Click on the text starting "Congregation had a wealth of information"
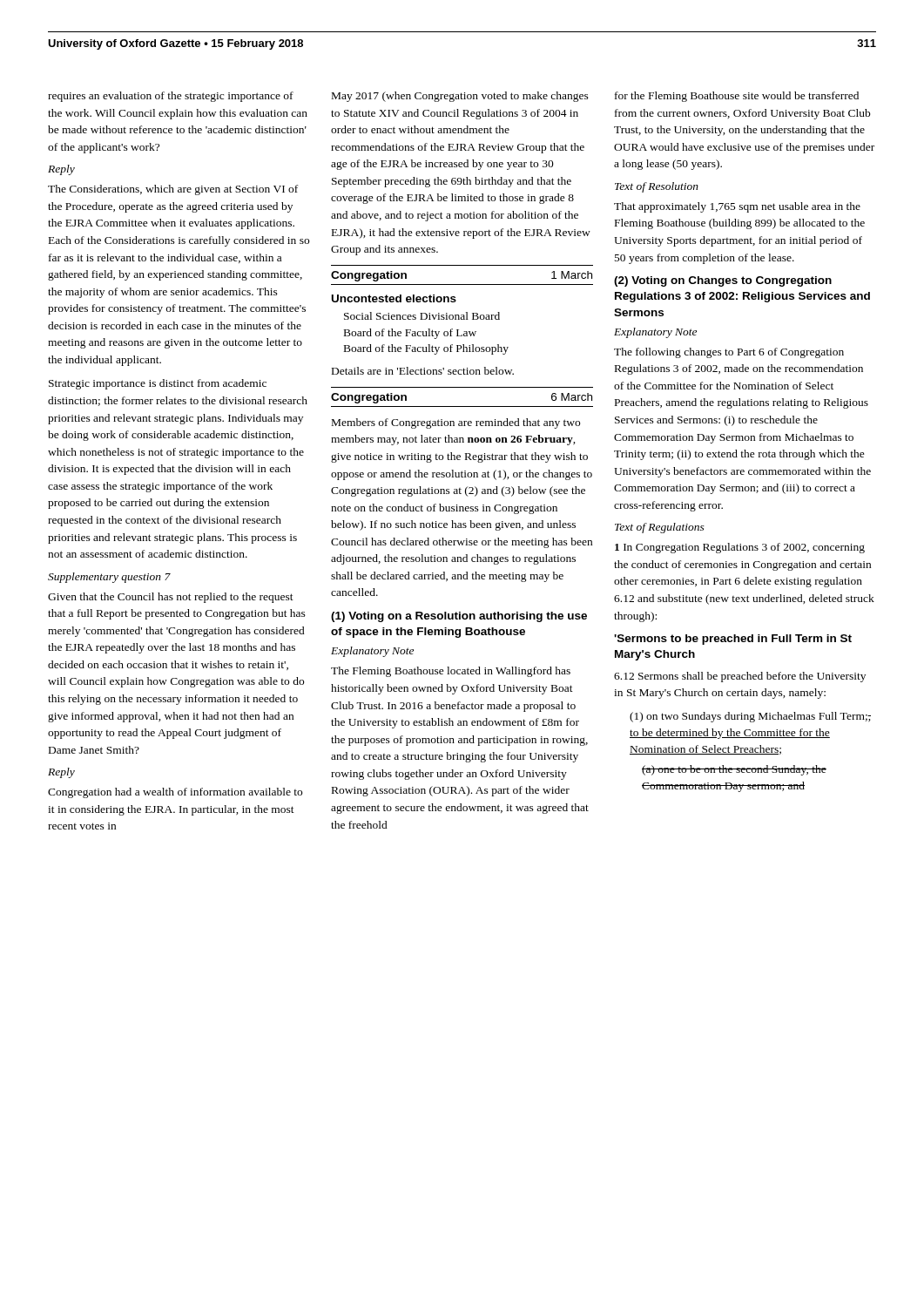 point(179,809)
